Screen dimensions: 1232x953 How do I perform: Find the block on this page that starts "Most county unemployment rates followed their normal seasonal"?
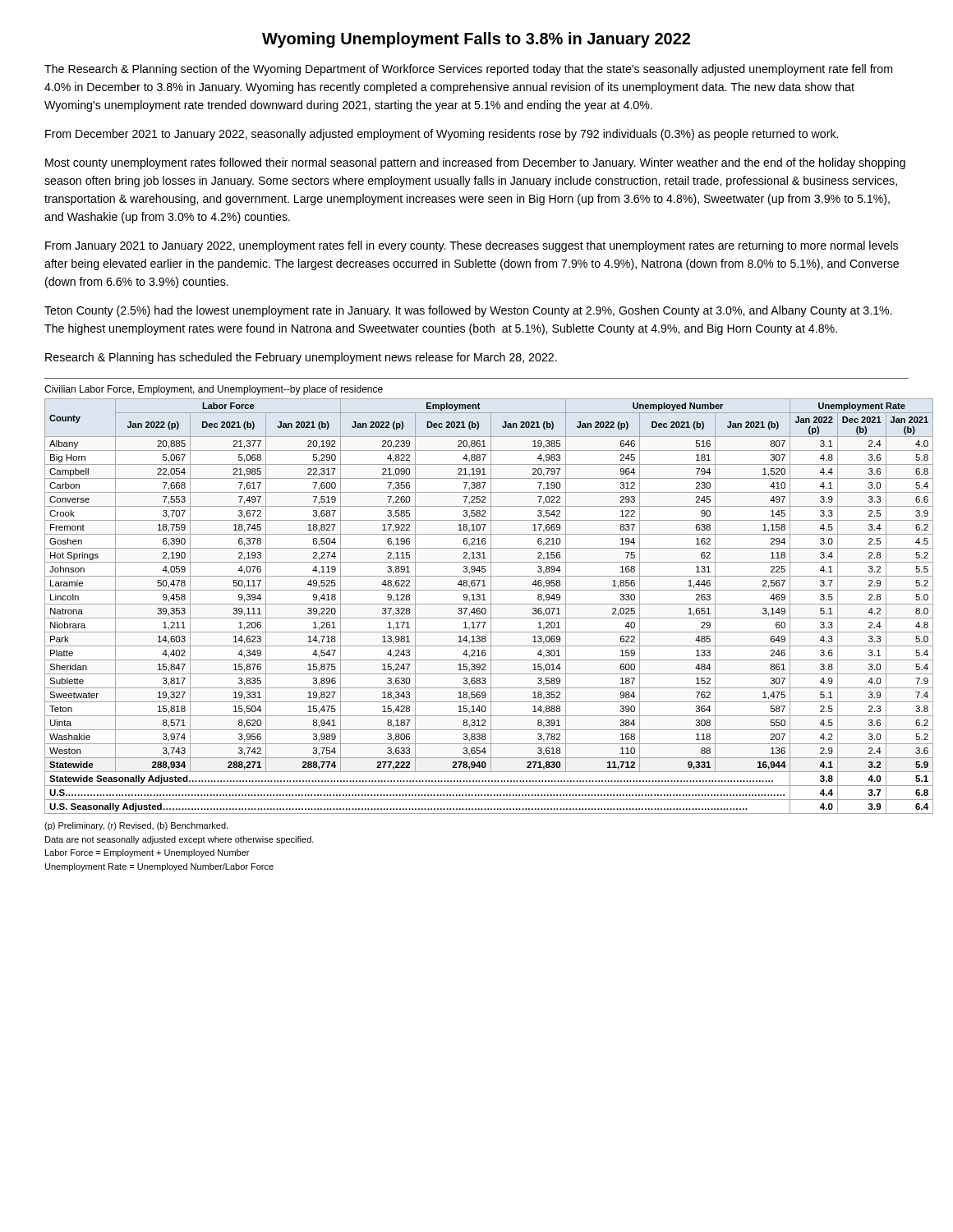pos(475,190)
